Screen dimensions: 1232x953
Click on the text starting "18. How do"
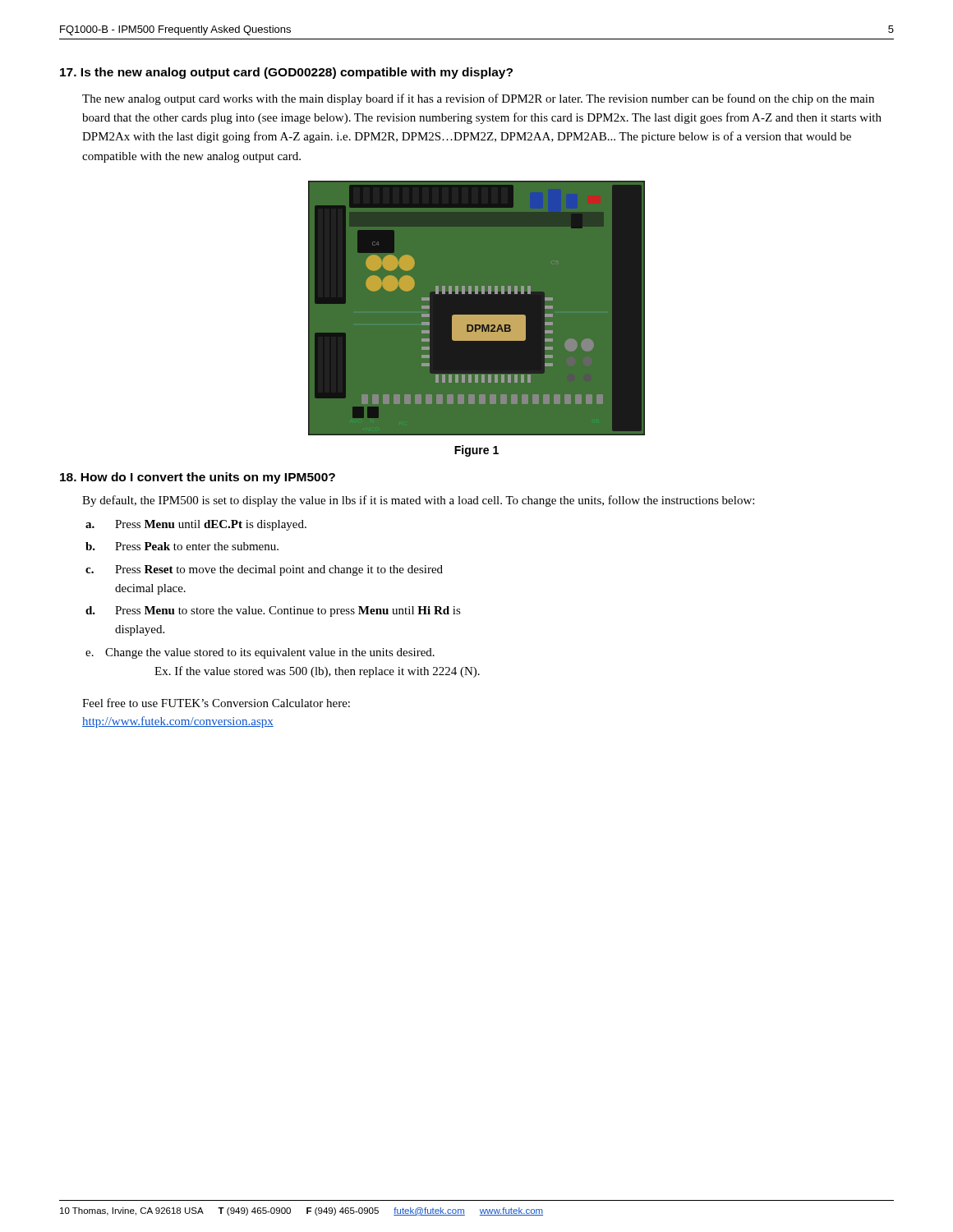click(x=198, y=477)
